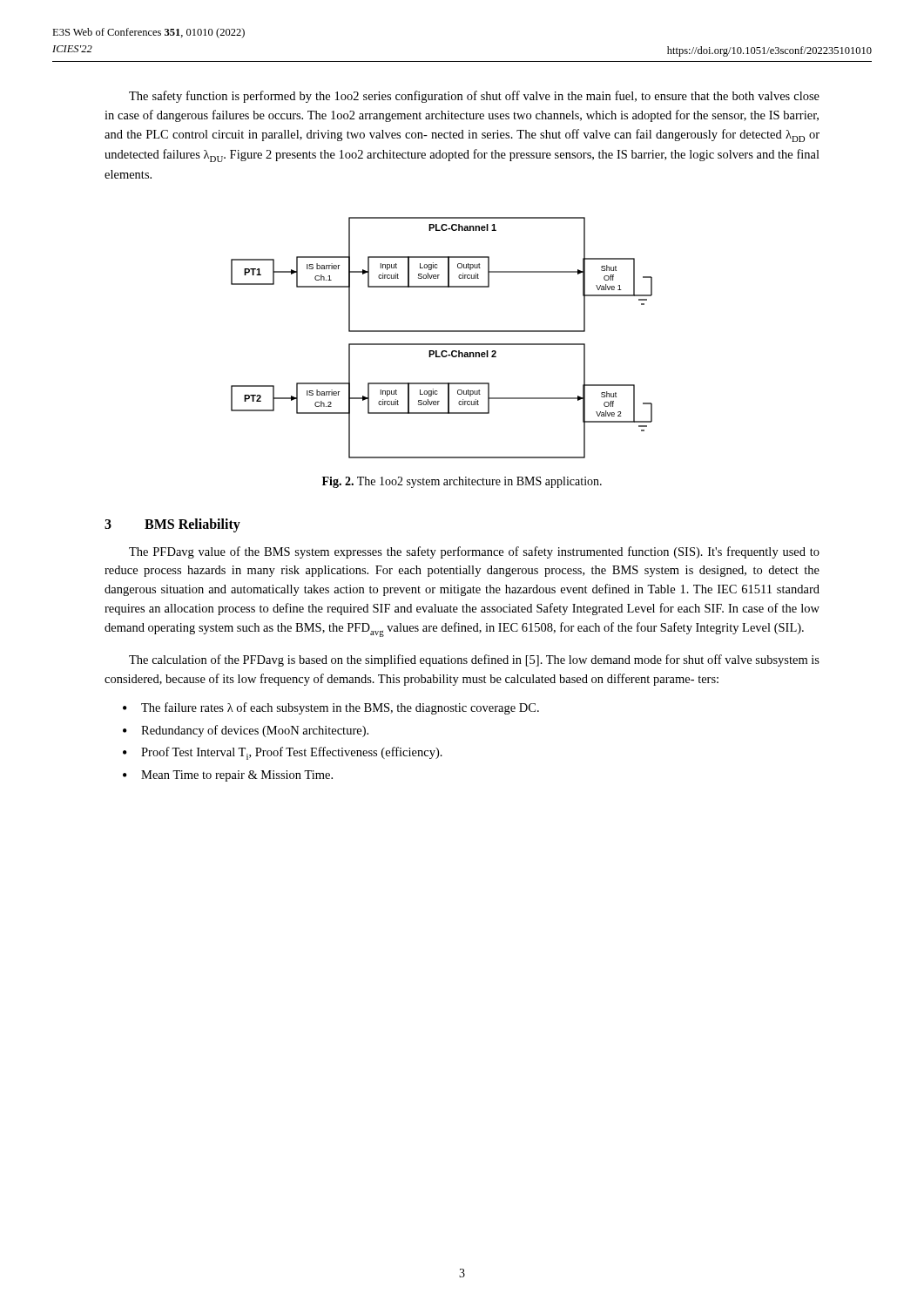Image resolution: width=924 pixels, height=1307 pixels.
Task: Find the engineering diagram
Action: click(x=462, y=337)
